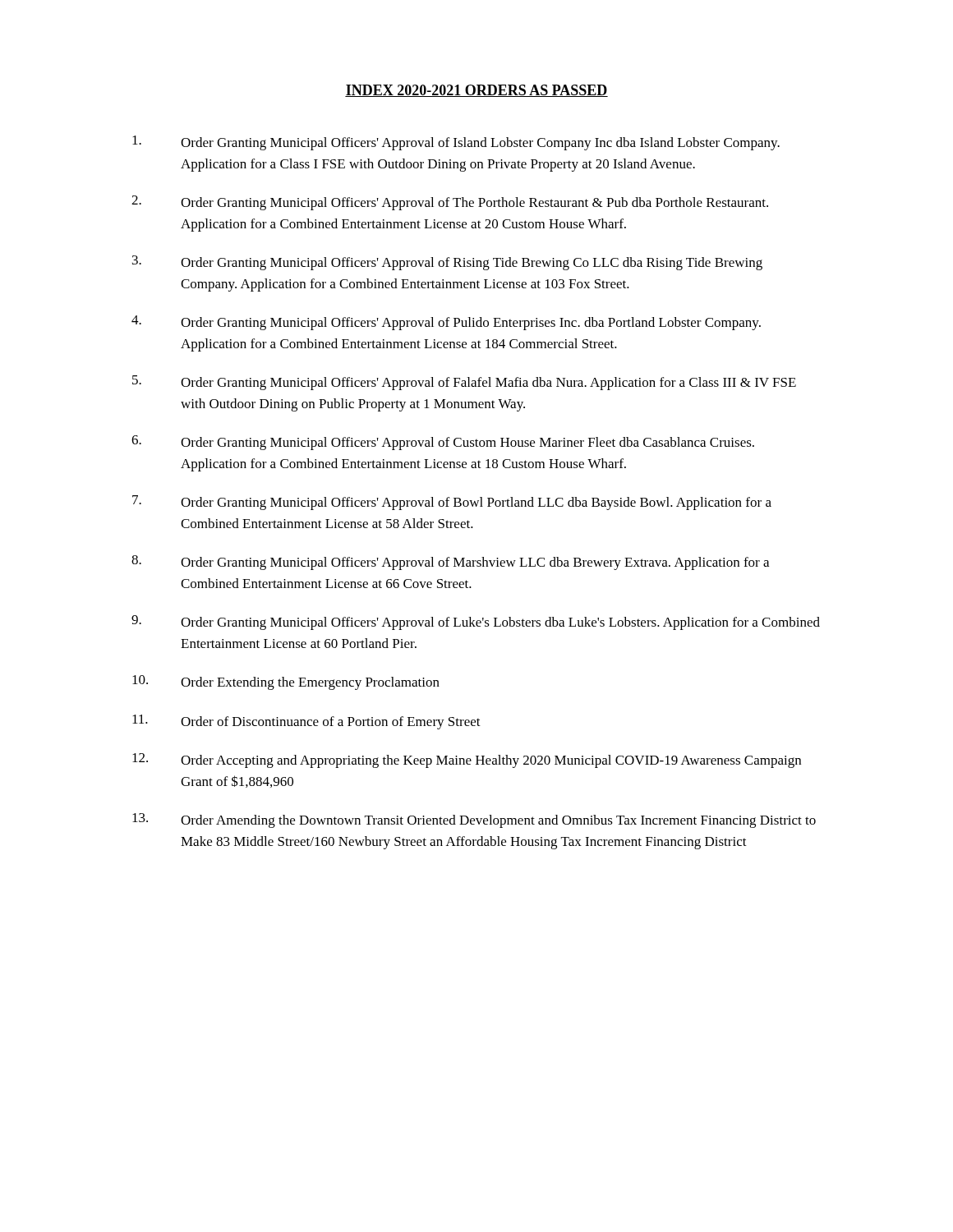The height and width of the screenshot is (1232, 953).
Task: Find the text block starting "13. Order Amending the"
Action: 476,831
